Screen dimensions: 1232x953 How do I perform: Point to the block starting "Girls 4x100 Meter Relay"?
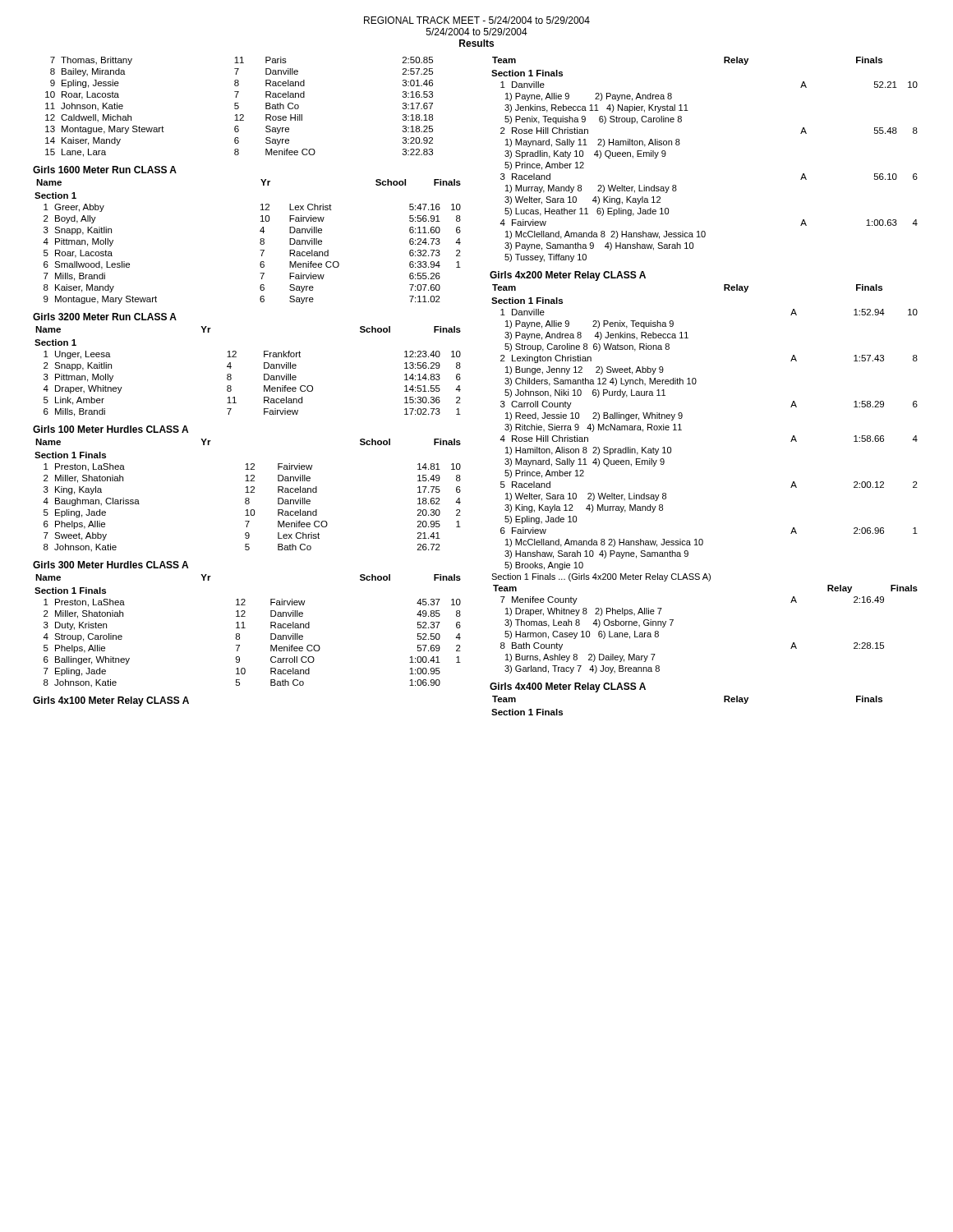(111, 701)
